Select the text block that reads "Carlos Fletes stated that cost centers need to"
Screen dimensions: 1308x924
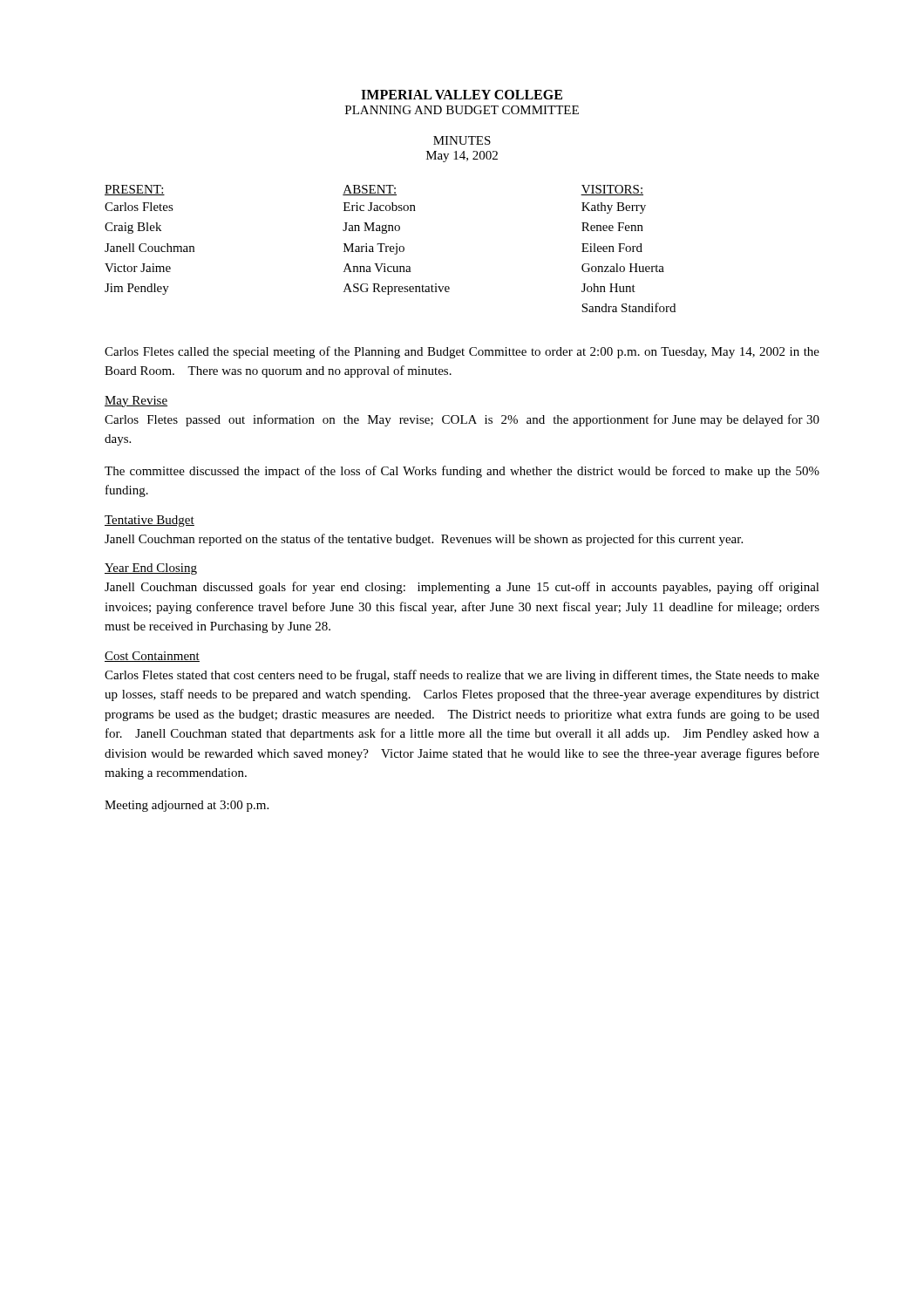click(x=462, y=724)
